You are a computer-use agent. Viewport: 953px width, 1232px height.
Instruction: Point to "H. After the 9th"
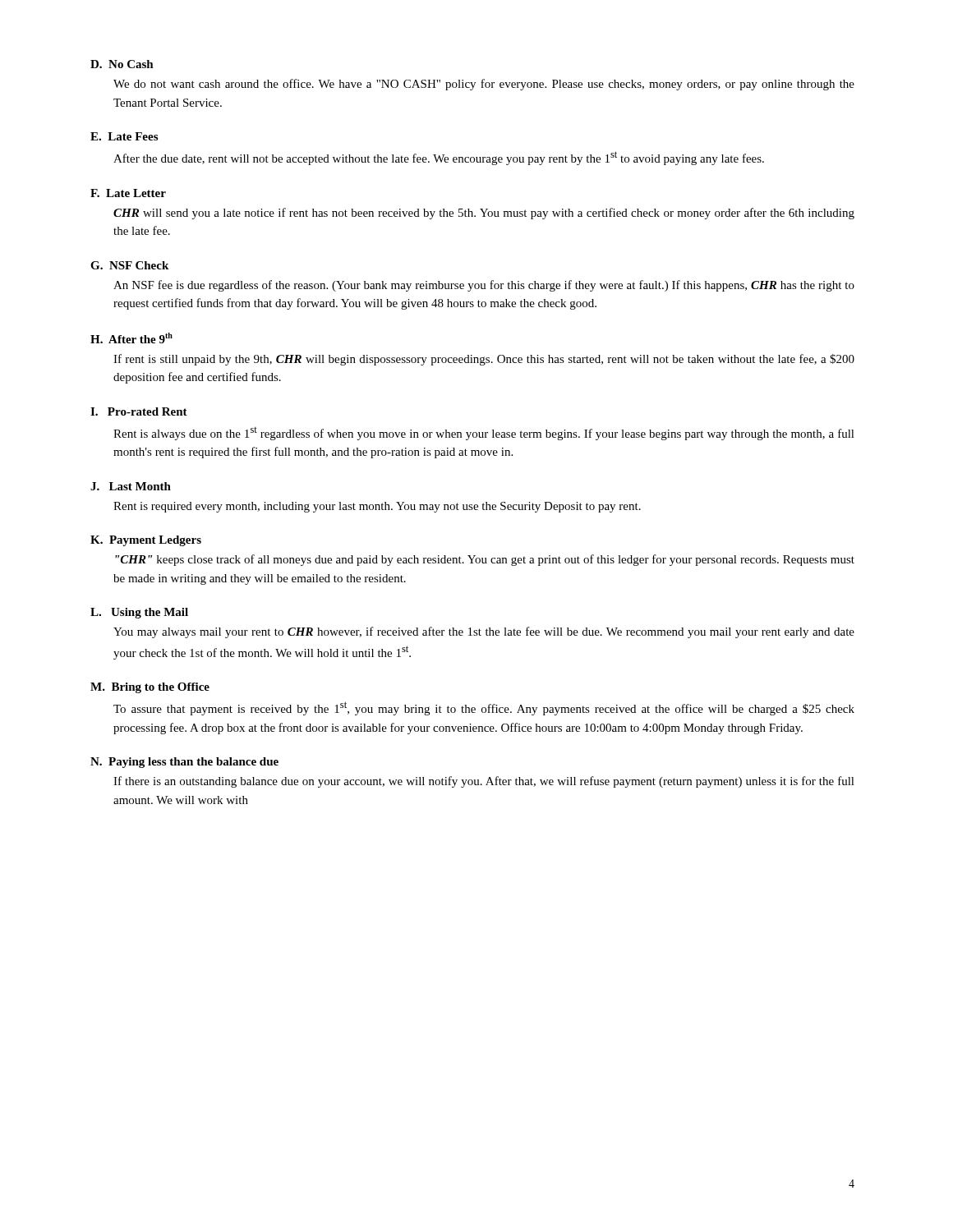click(131, 338)
